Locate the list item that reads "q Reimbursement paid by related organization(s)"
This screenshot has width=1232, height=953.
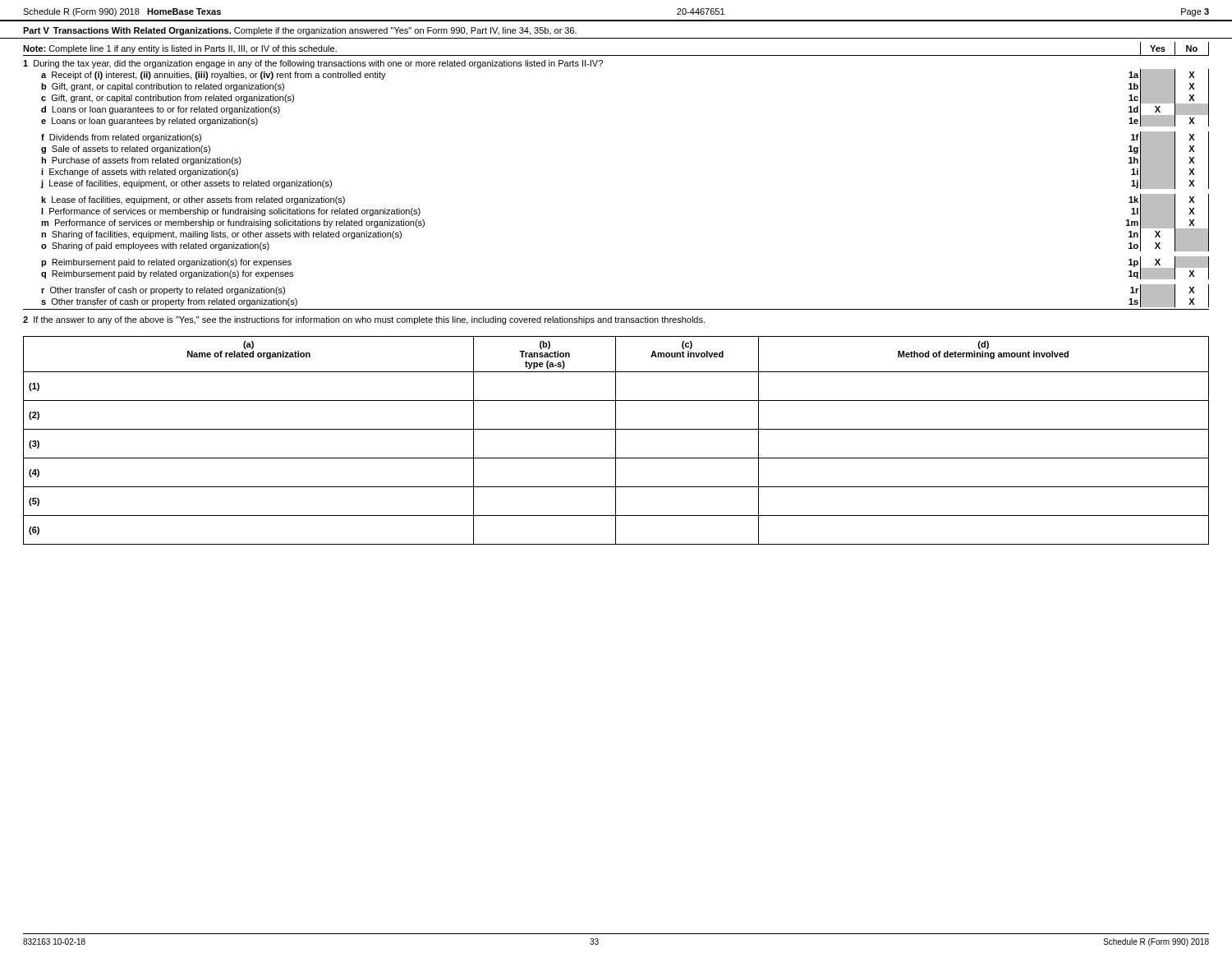(167, 274)
